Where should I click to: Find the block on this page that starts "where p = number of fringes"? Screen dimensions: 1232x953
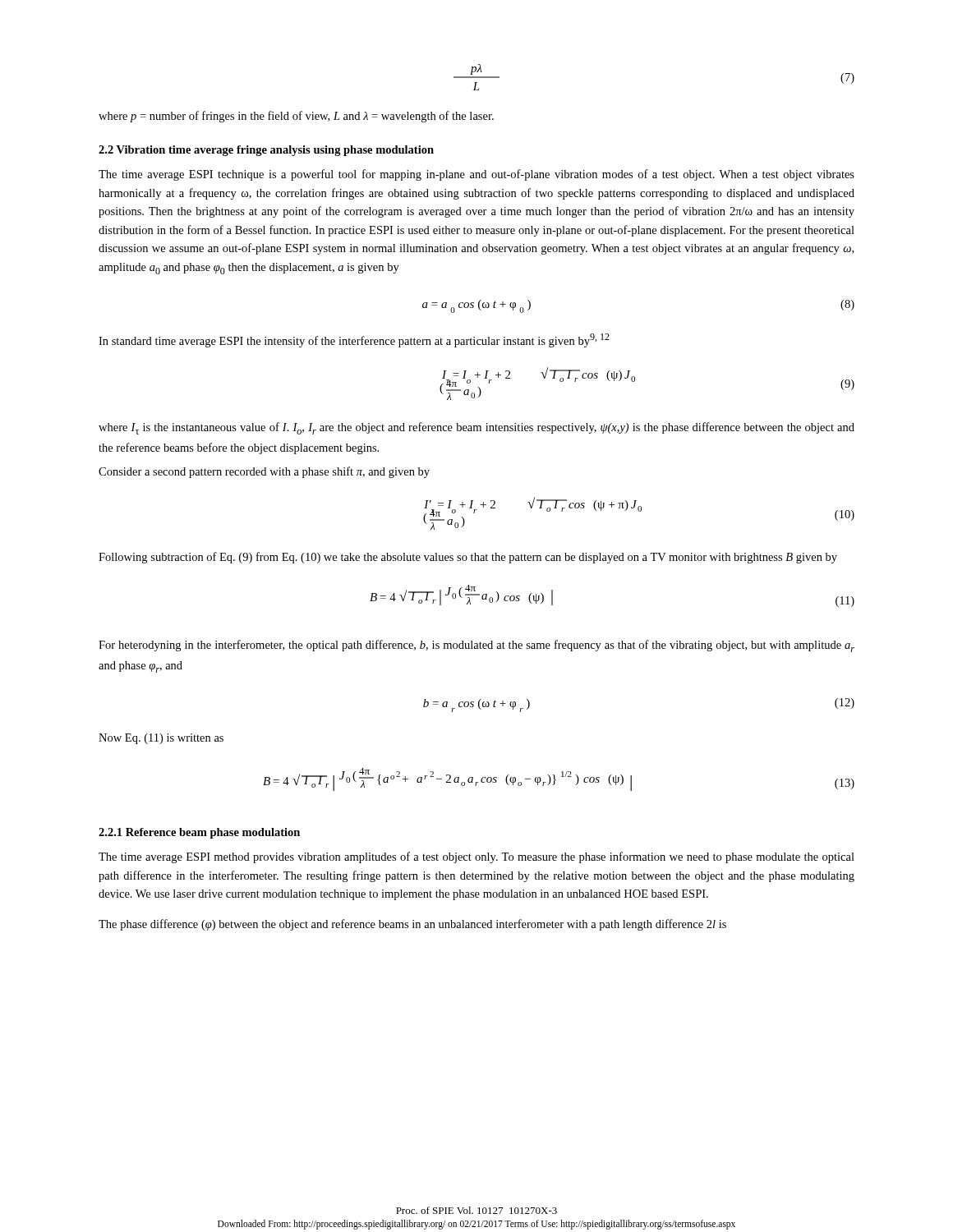[476, 116]
